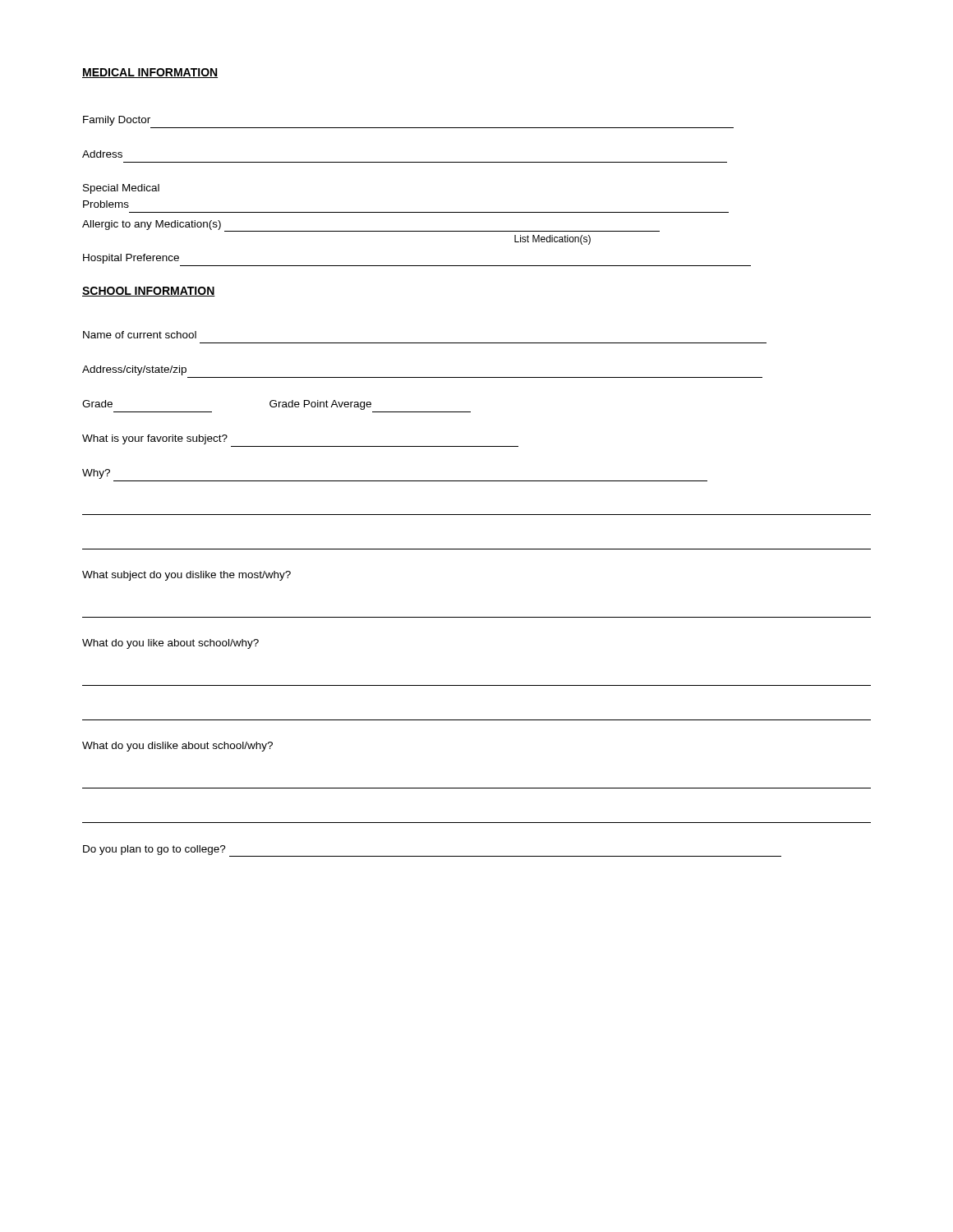Select the block starting "SCHOOL INFORMATION"
Screen dimensions: 1232x953
pyautogui.click(x=148, y=291)
